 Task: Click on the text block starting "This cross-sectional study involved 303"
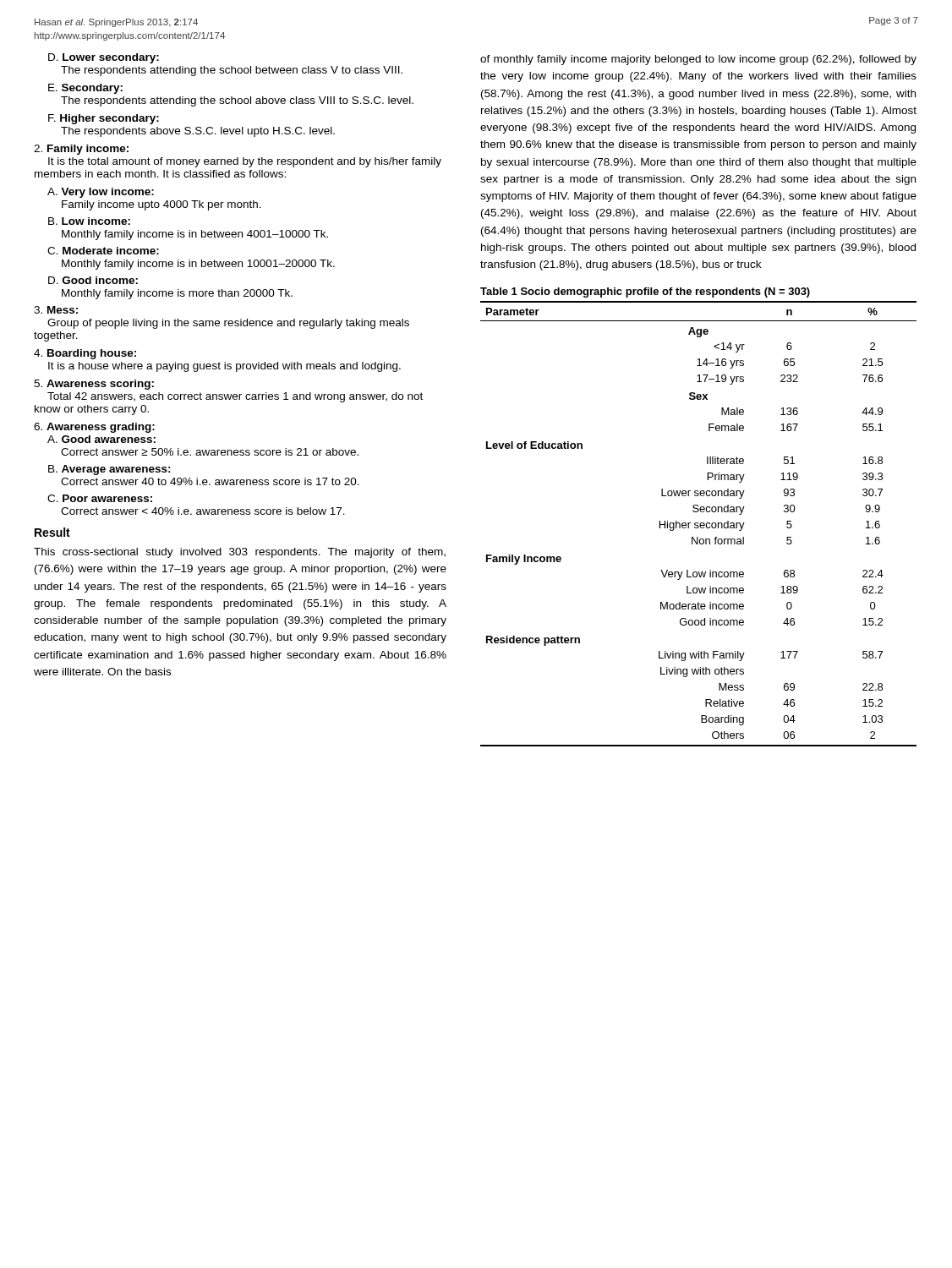pos(240,611)
